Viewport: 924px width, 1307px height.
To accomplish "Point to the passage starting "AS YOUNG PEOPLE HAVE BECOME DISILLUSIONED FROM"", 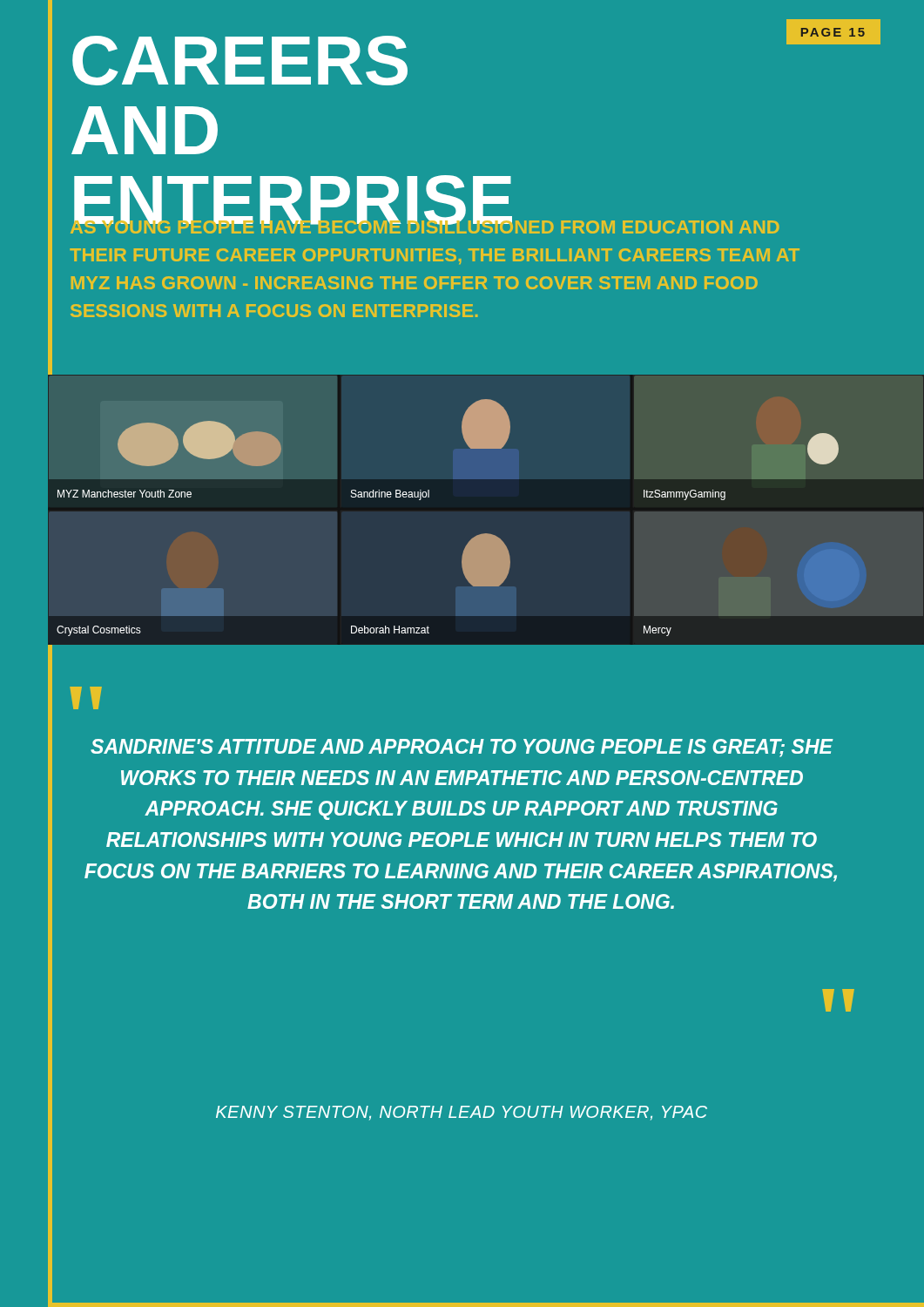I will click(x=435, y=269).
